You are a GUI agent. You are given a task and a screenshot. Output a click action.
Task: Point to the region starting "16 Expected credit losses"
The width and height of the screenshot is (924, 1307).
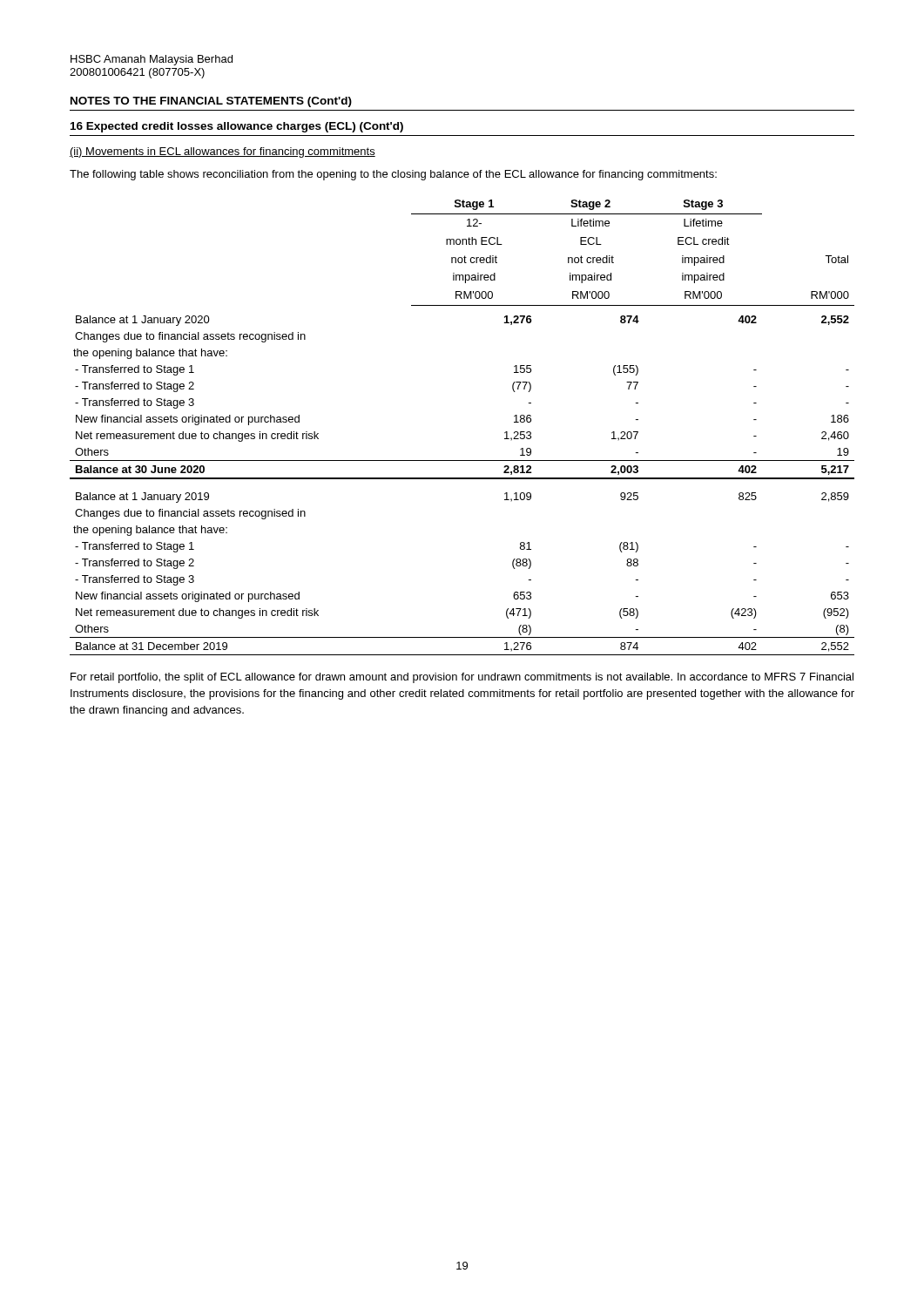[237, 126]
